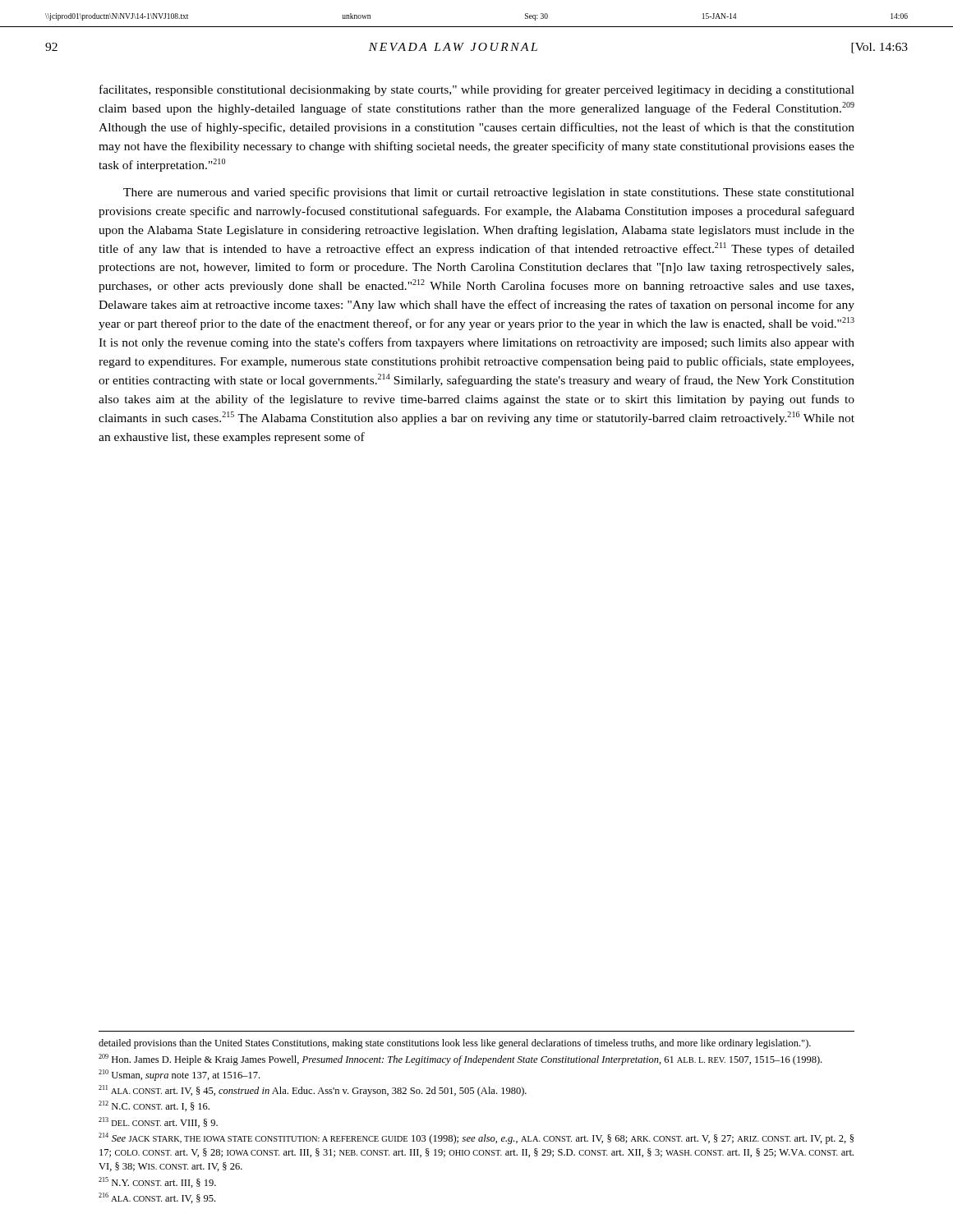Find the block on this page that starts "214 See JACK STARK, THE IOWA STATE"

coord(476,1153)
